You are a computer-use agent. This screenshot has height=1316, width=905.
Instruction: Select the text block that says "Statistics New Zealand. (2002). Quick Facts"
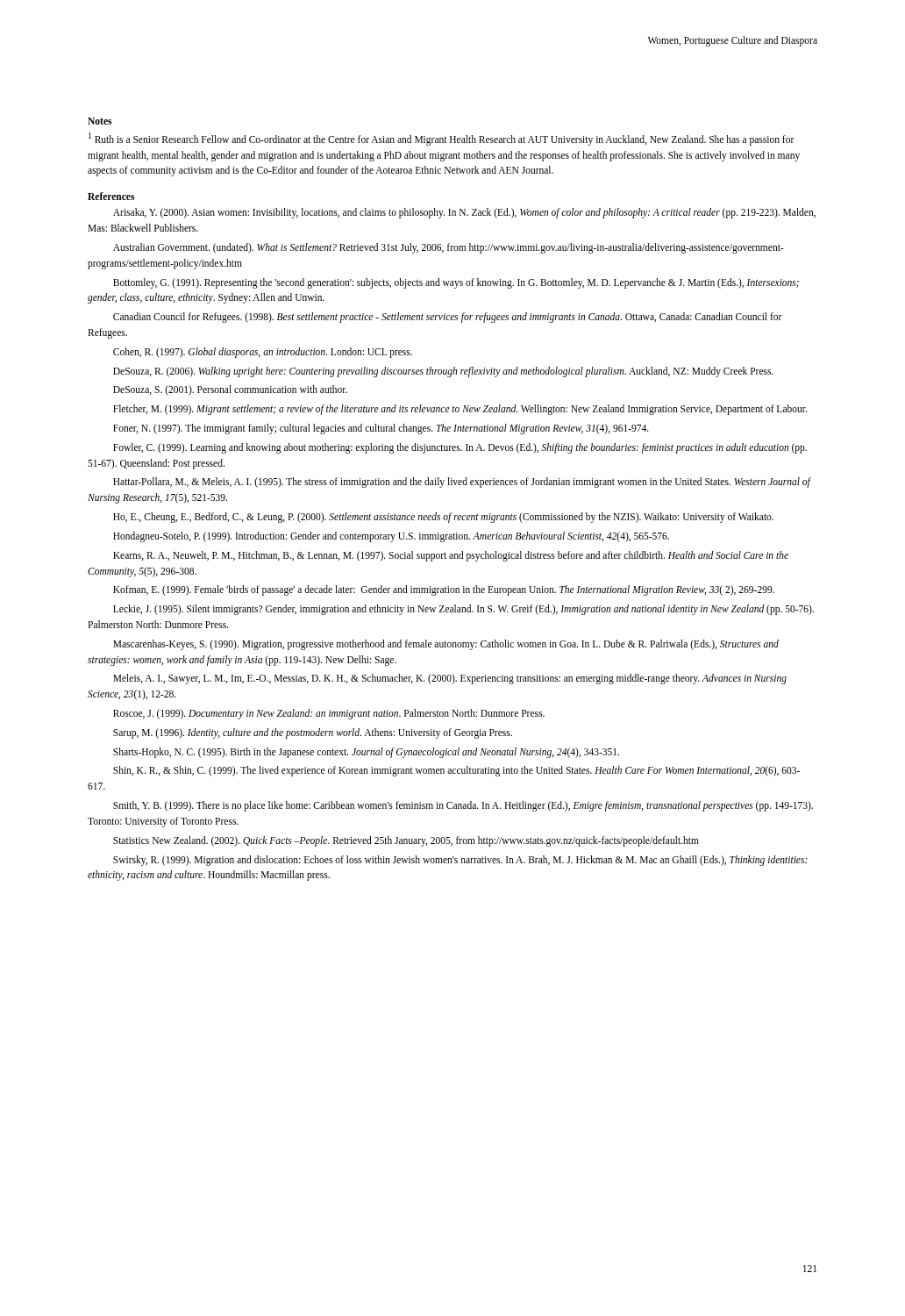406,840
